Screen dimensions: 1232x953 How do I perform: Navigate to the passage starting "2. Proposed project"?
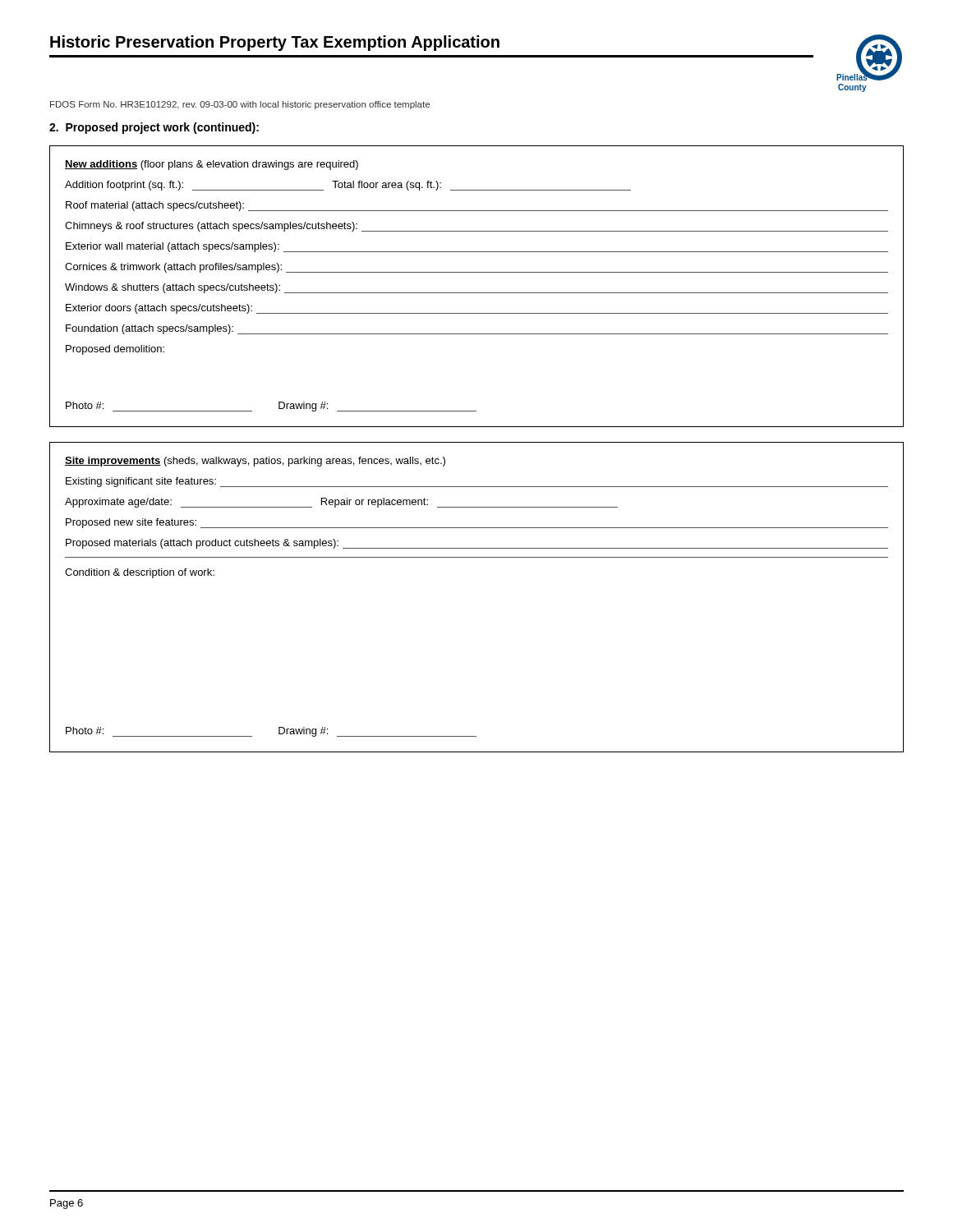154,127
